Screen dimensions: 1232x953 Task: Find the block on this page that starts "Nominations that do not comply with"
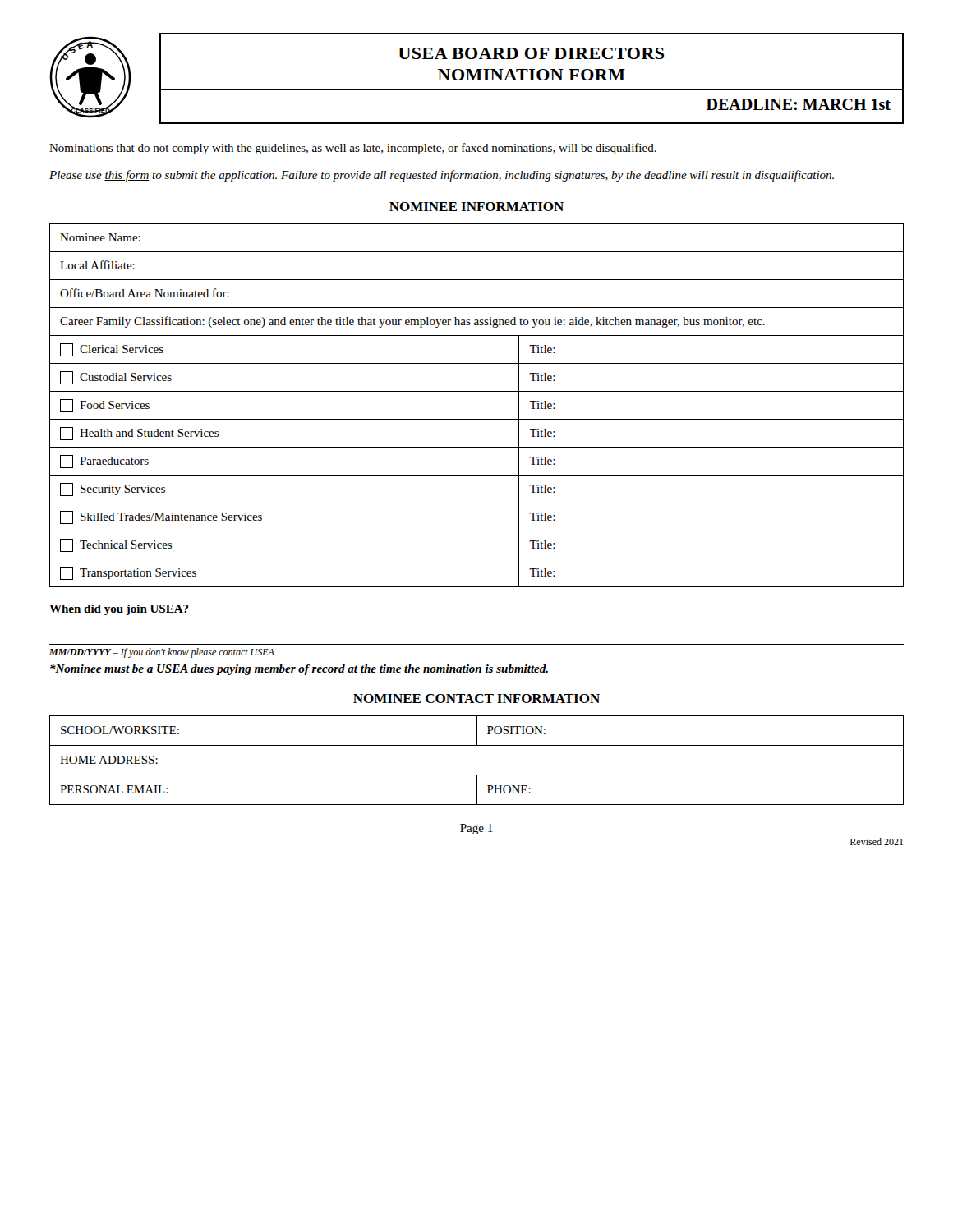coord(353,148)
